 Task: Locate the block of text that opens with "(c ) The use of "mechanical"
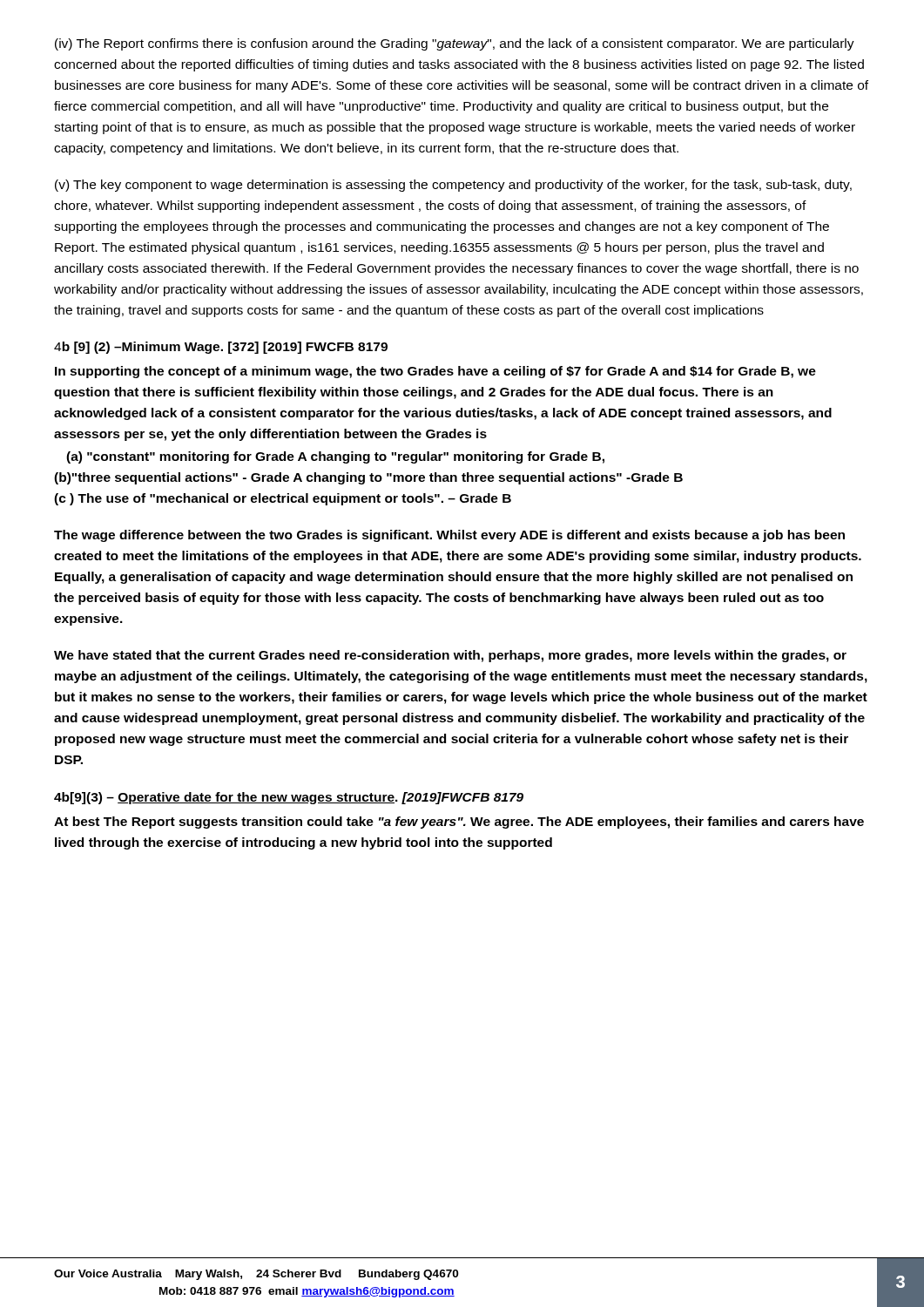pos(283,498)
